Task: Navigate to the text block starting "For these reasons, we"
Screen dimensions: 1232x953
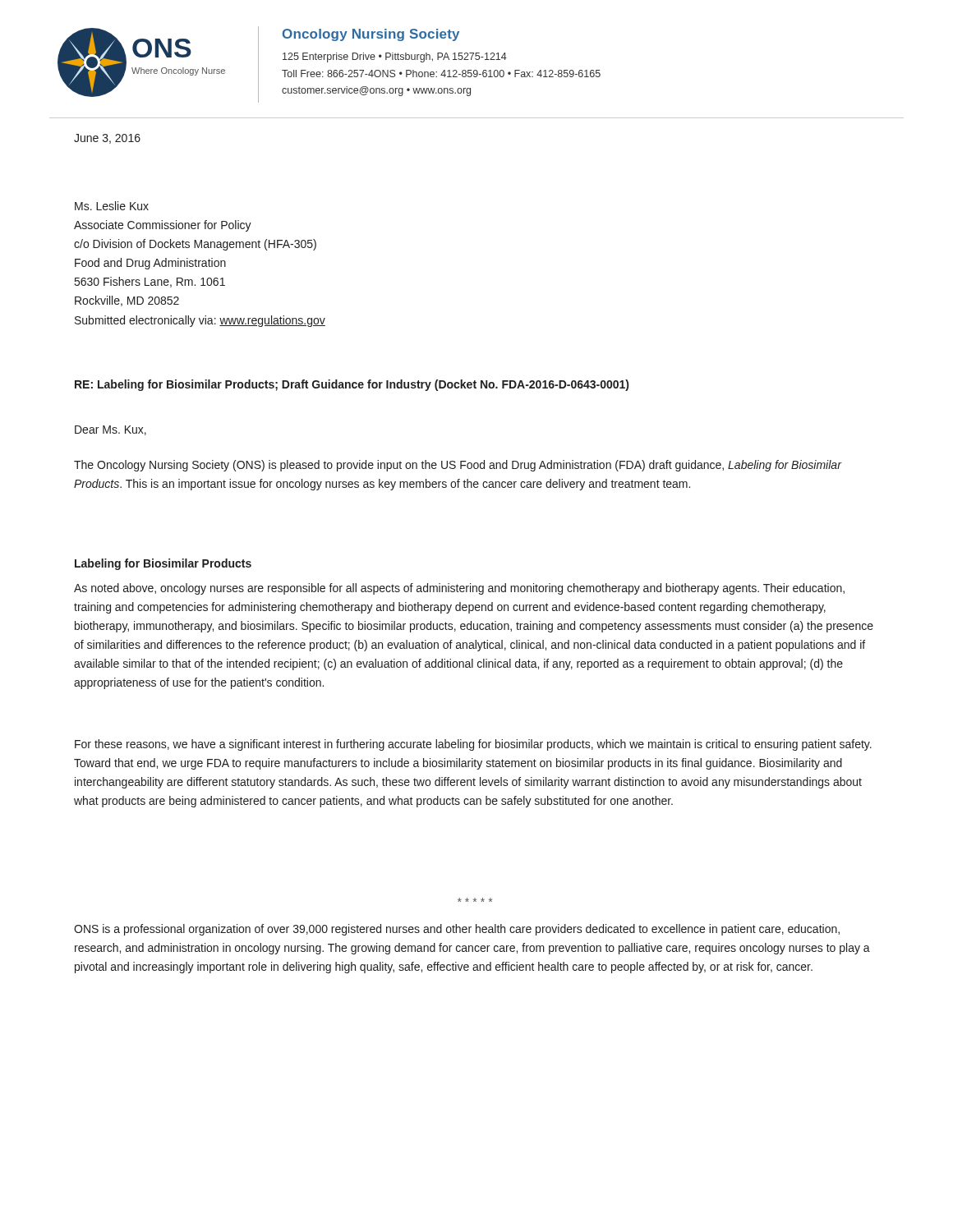Action: (x=473, y=773)
